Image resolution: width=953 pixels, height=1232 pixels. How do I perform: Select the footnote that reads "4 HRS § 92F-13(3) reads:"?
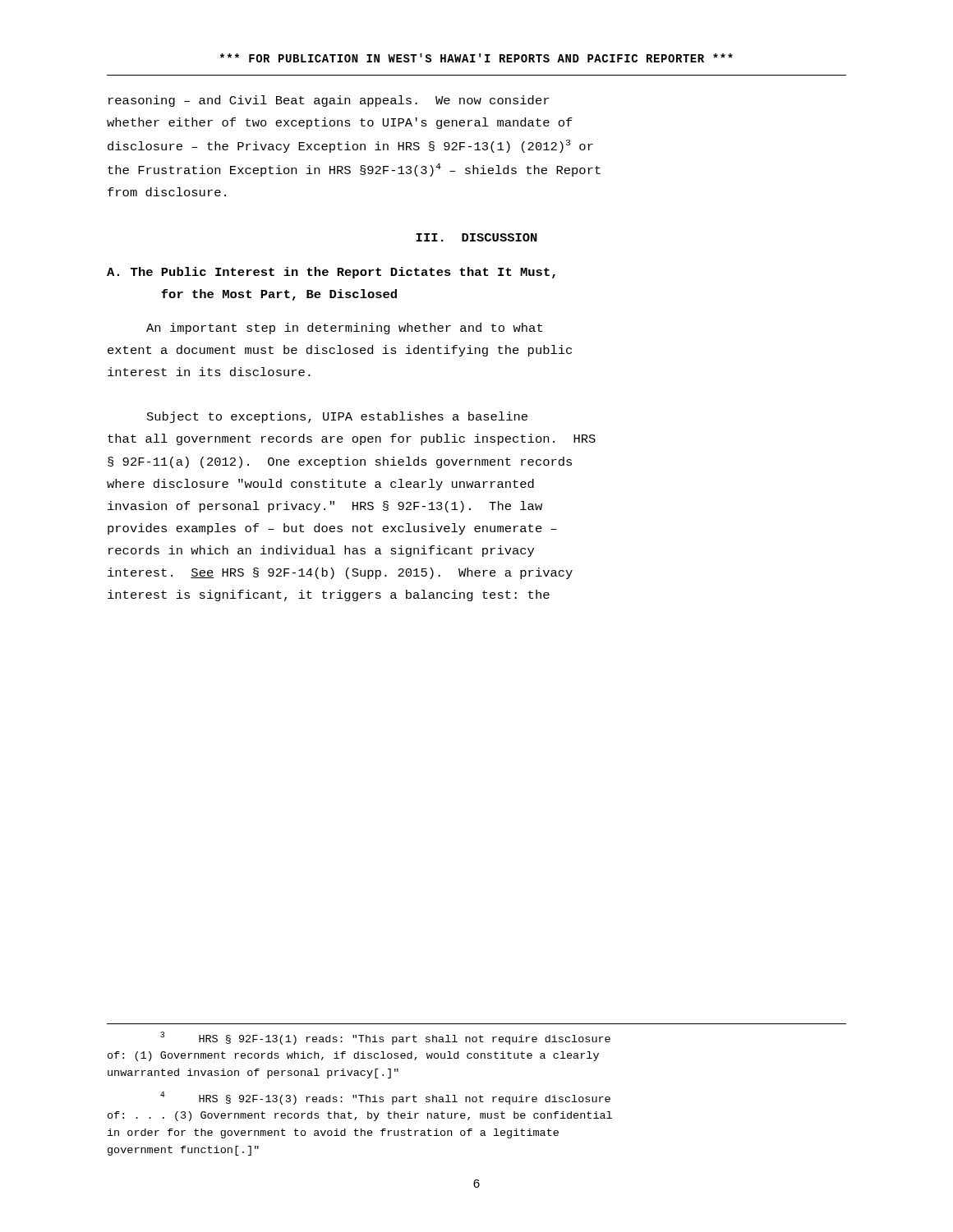[360, 1124]
